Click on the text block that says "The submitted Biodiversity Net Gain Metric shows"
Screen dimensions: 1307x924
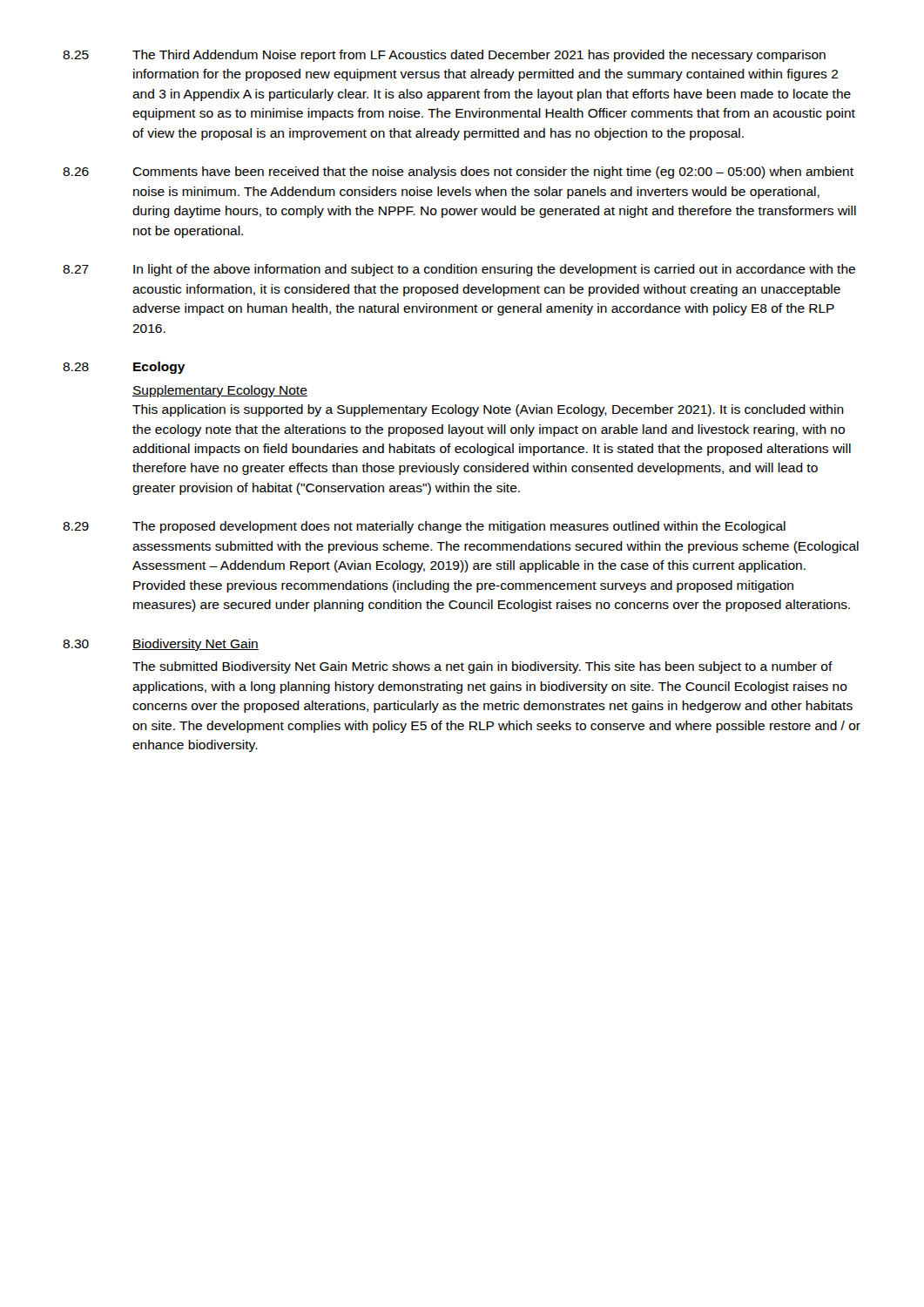coord(462,706)
